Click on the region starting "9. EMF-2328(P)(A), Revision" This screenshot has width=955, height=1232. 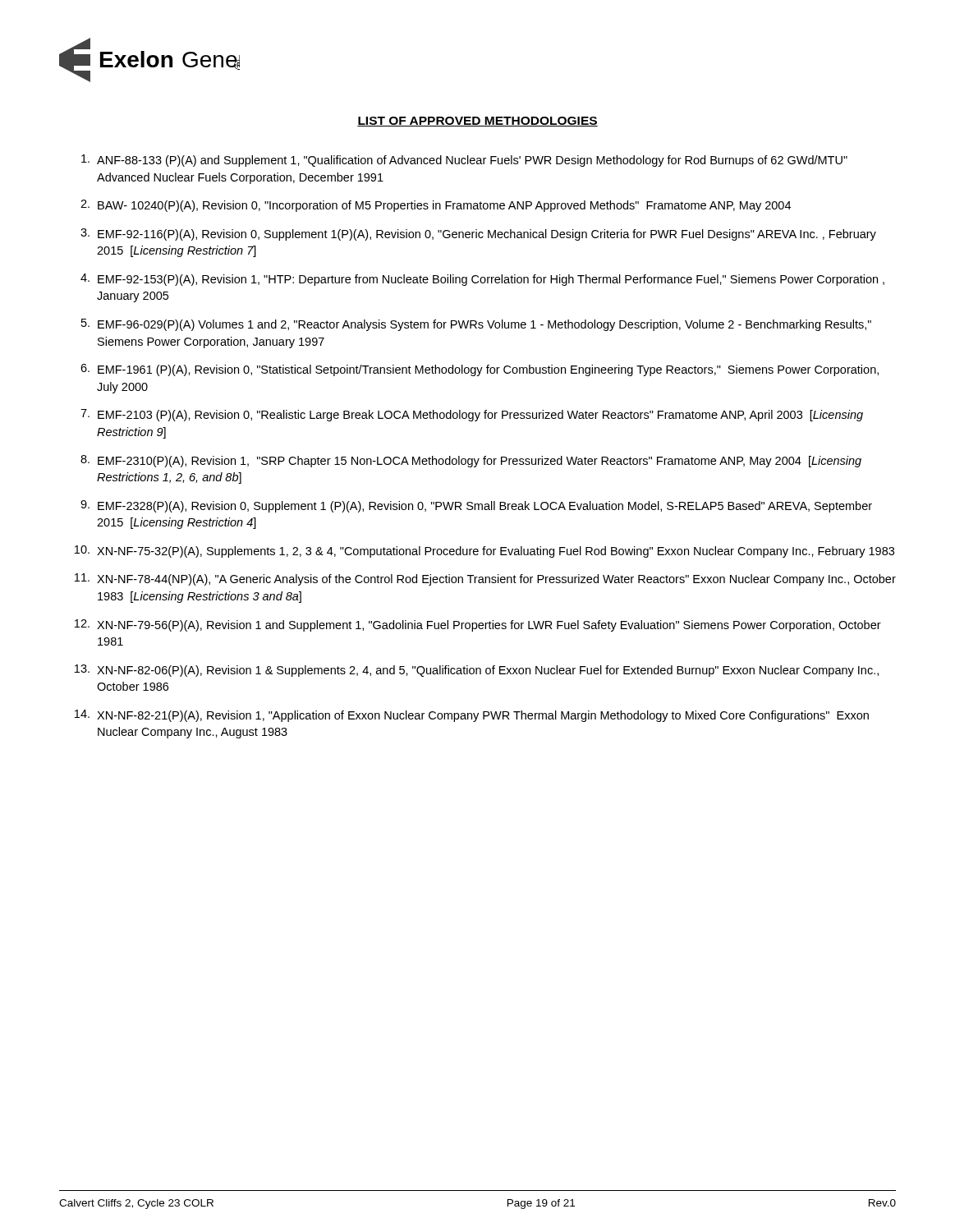coord(478,514)
